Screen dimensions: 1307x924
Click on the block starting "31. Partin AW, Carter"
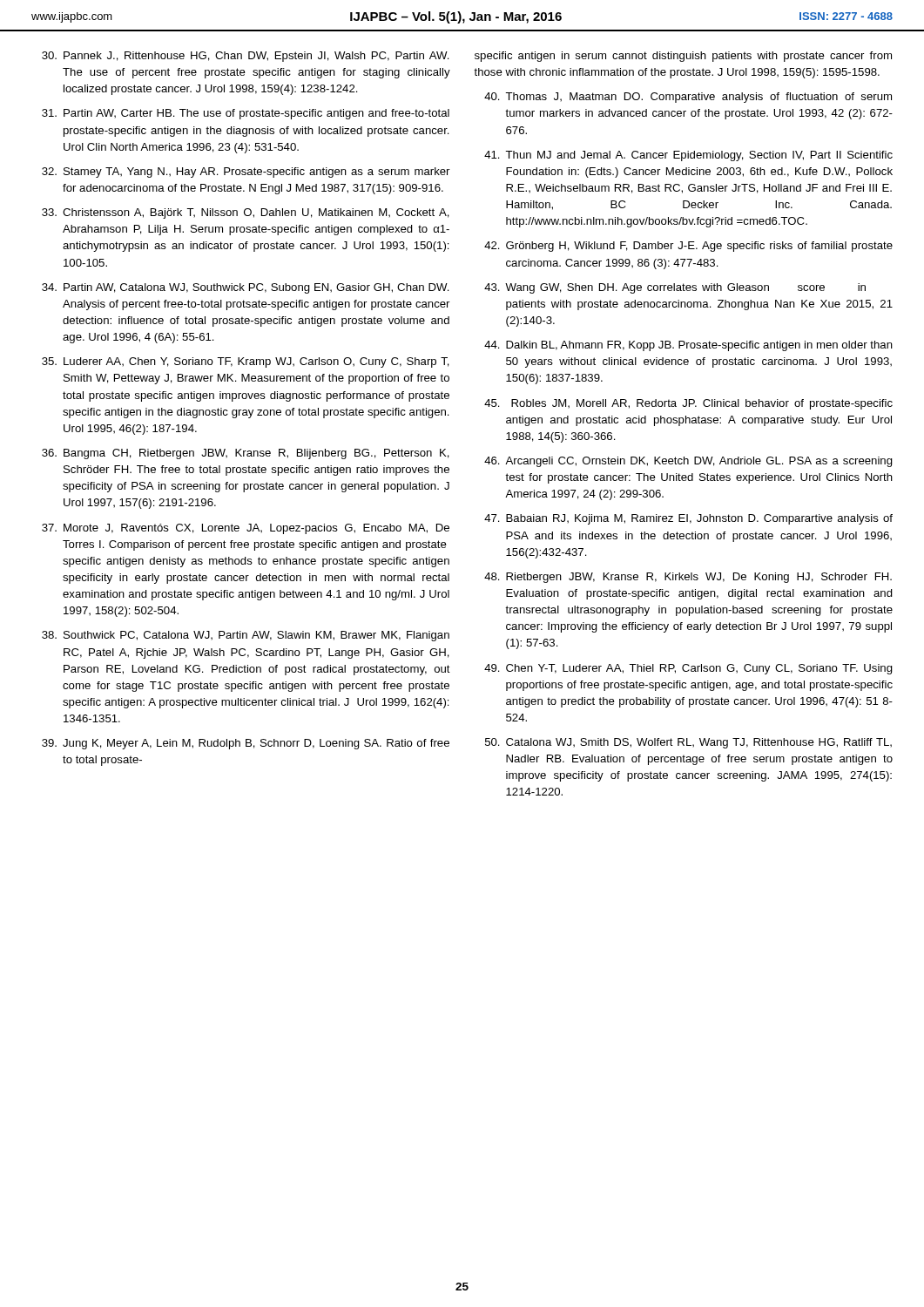tap(241, 130)
